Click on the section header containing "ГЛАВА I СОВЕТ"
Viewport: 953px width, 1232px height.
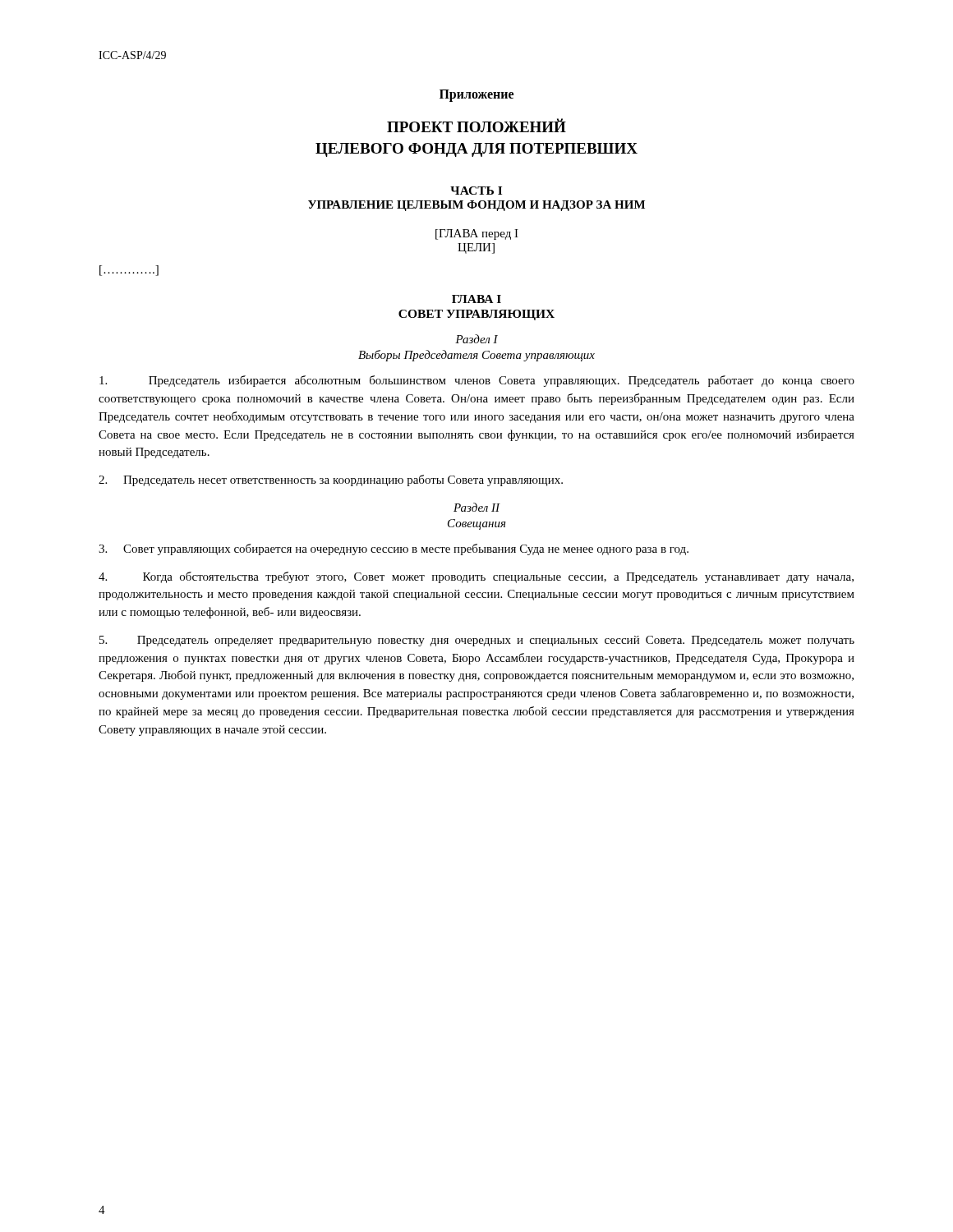(x=476, y=306)
